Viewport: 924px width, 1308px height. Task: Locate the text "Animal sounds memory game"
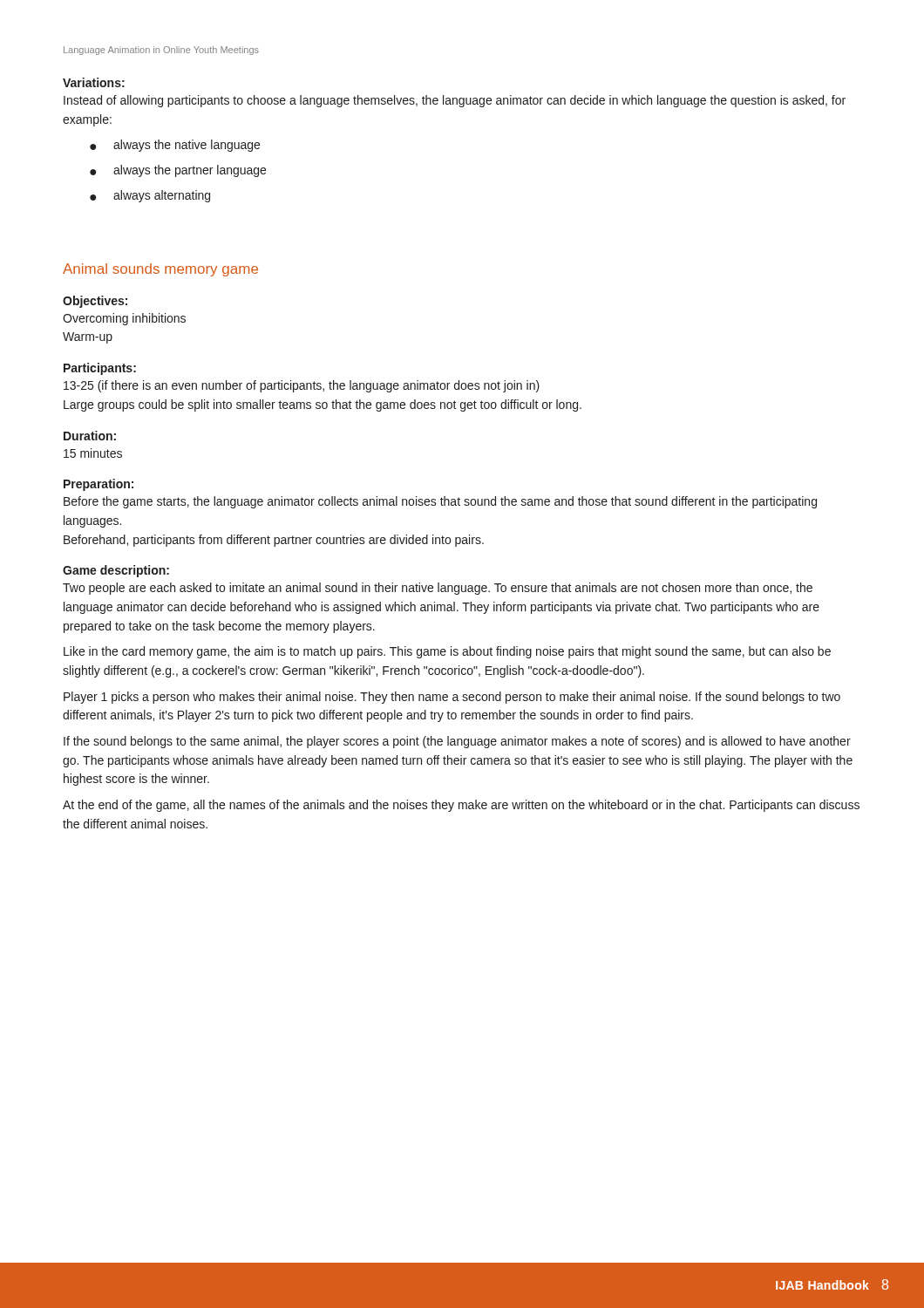pos(160,270)
